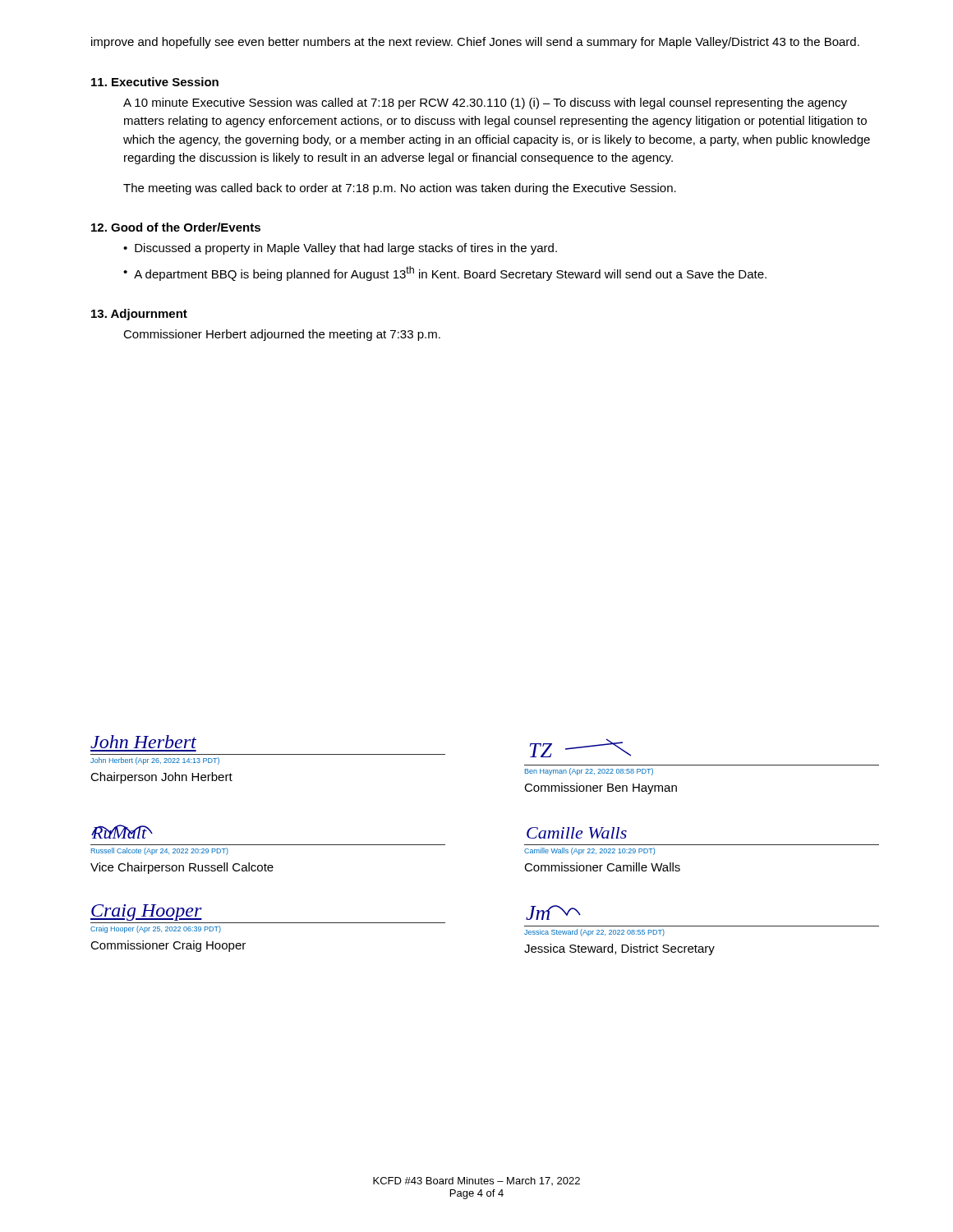The image size is (953, 1232).
Task: Click on the text starting "11. Executive Session"
Action: [155, 81]
